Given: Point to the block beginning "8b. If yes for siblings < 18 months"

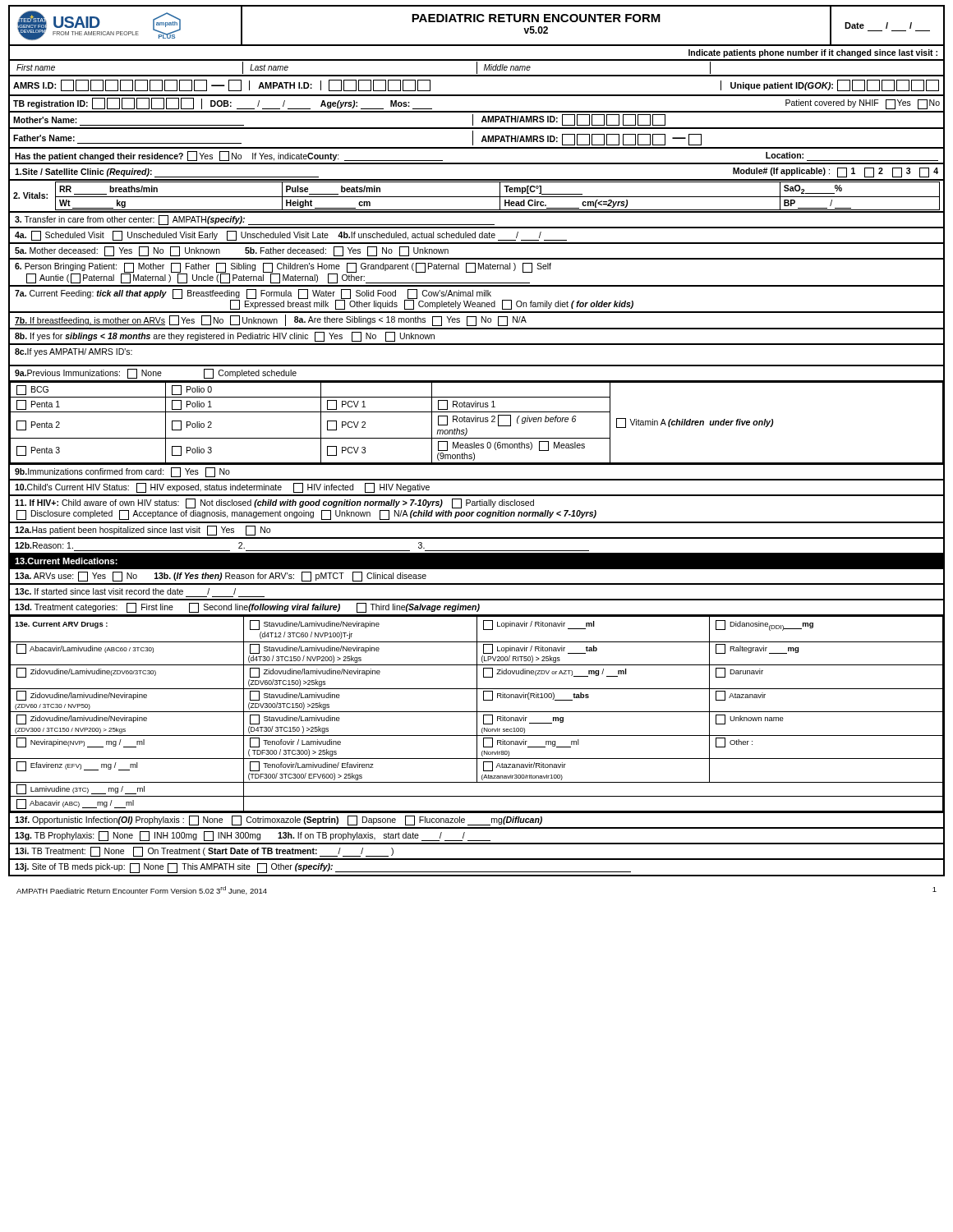Looking at the screenshot, I should click(225, 336).
